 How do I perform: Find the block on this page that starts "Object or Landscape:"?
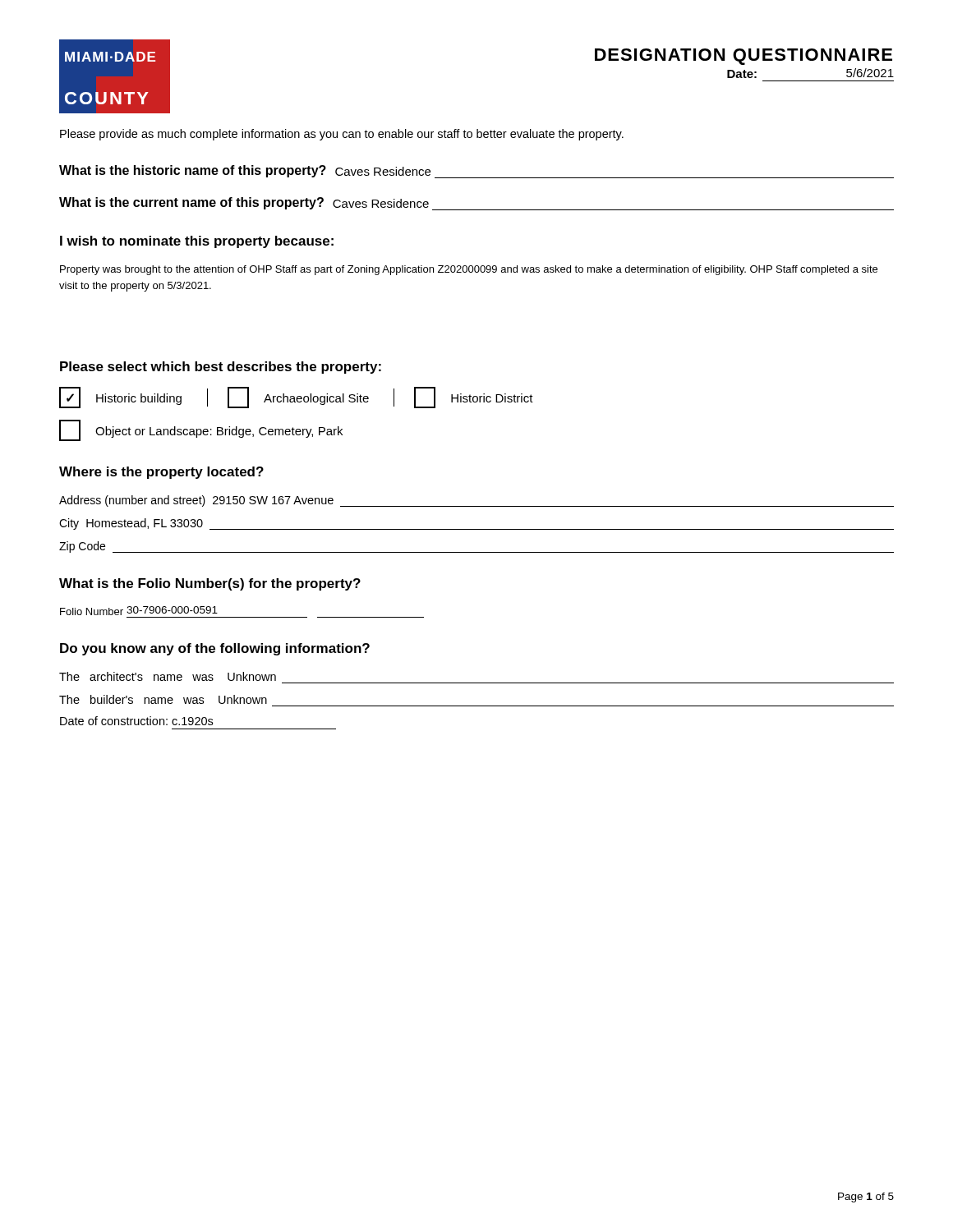tap(201, 430)
